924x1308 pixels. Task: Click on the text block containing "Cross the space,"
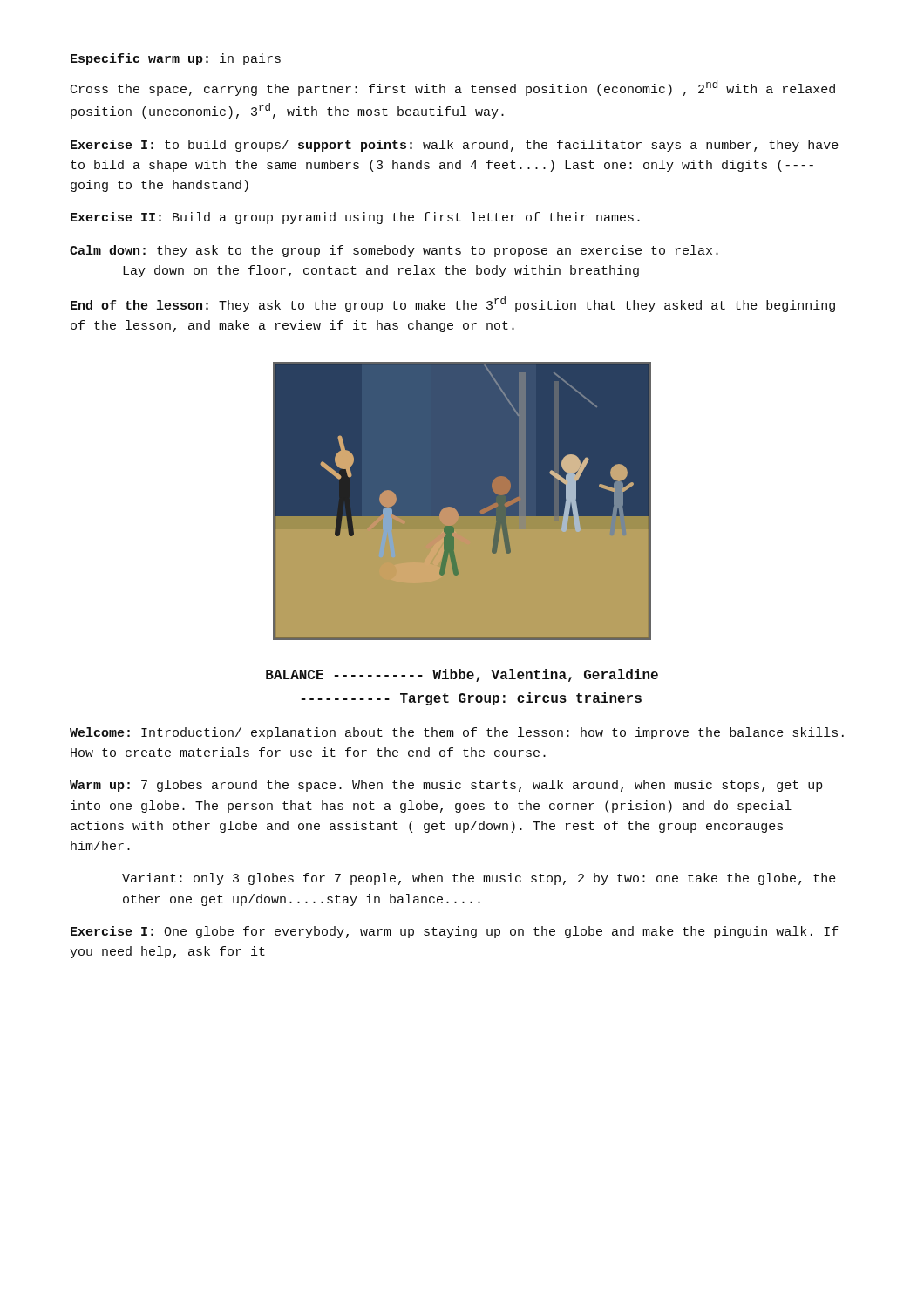coord(453,100)
